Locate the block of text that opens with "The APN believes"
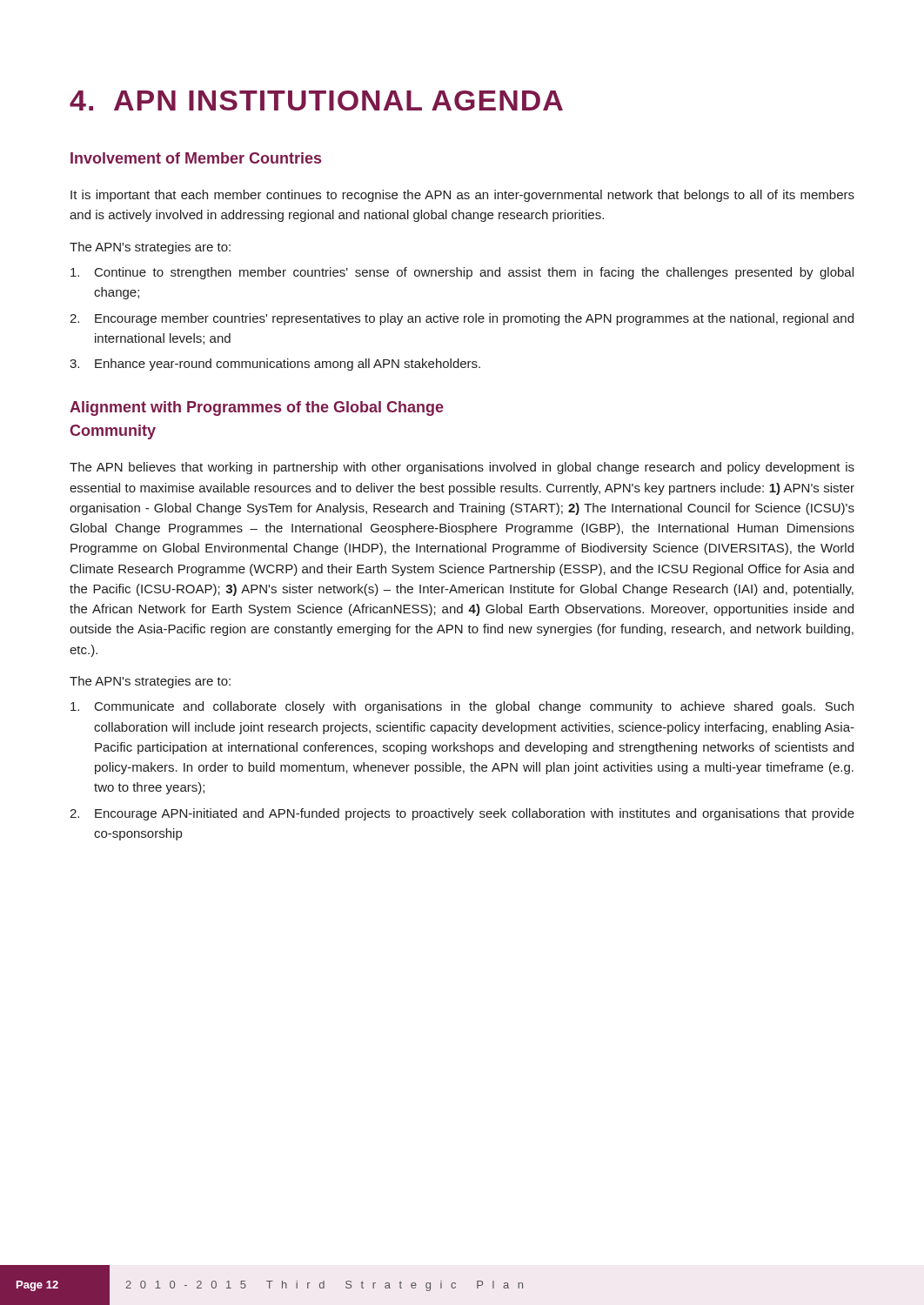This screenshot has width=924, height=1305. click(462, 558)
